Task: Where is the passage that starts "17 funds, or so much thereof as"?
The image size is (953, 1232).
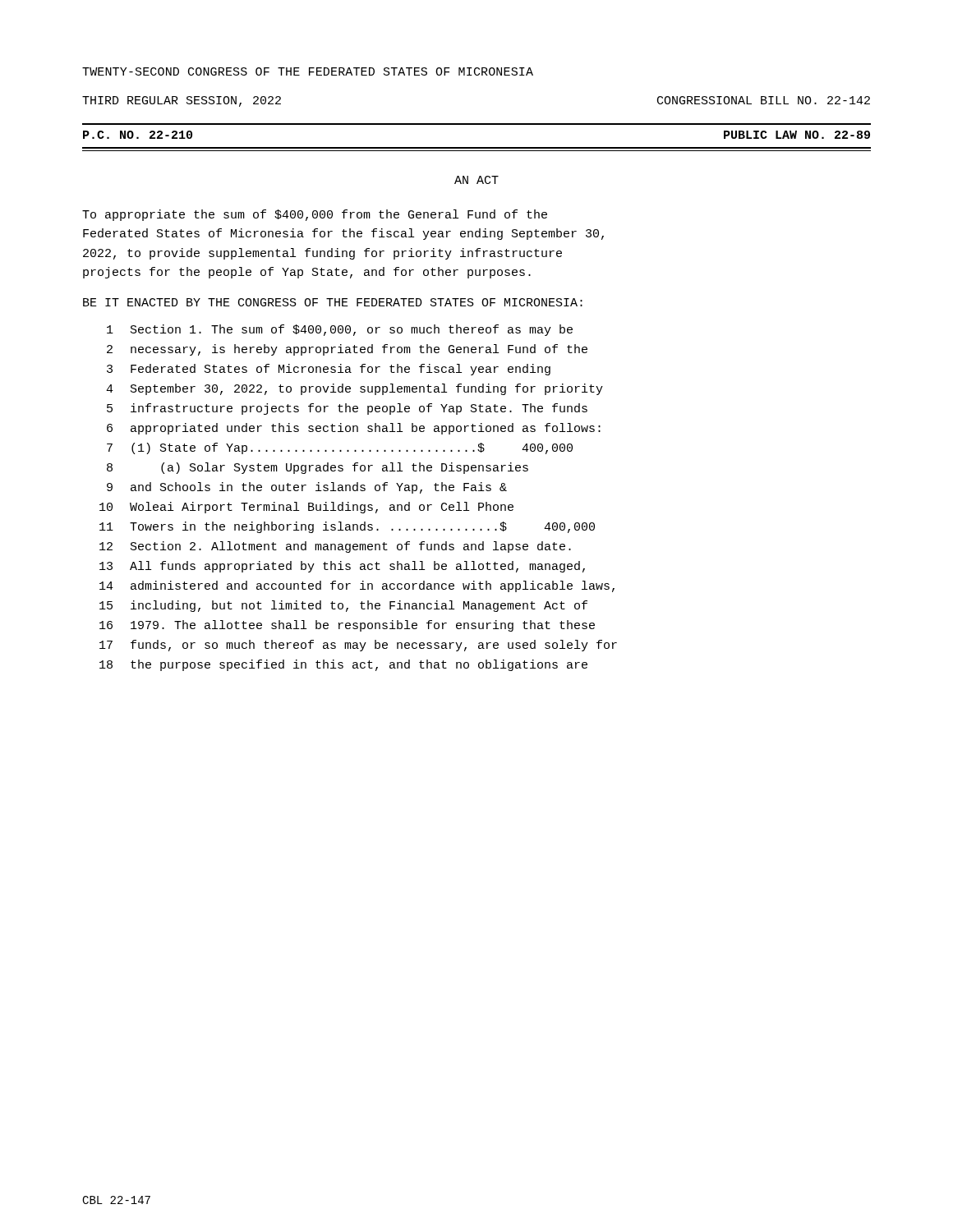Action: pos(476,647)
